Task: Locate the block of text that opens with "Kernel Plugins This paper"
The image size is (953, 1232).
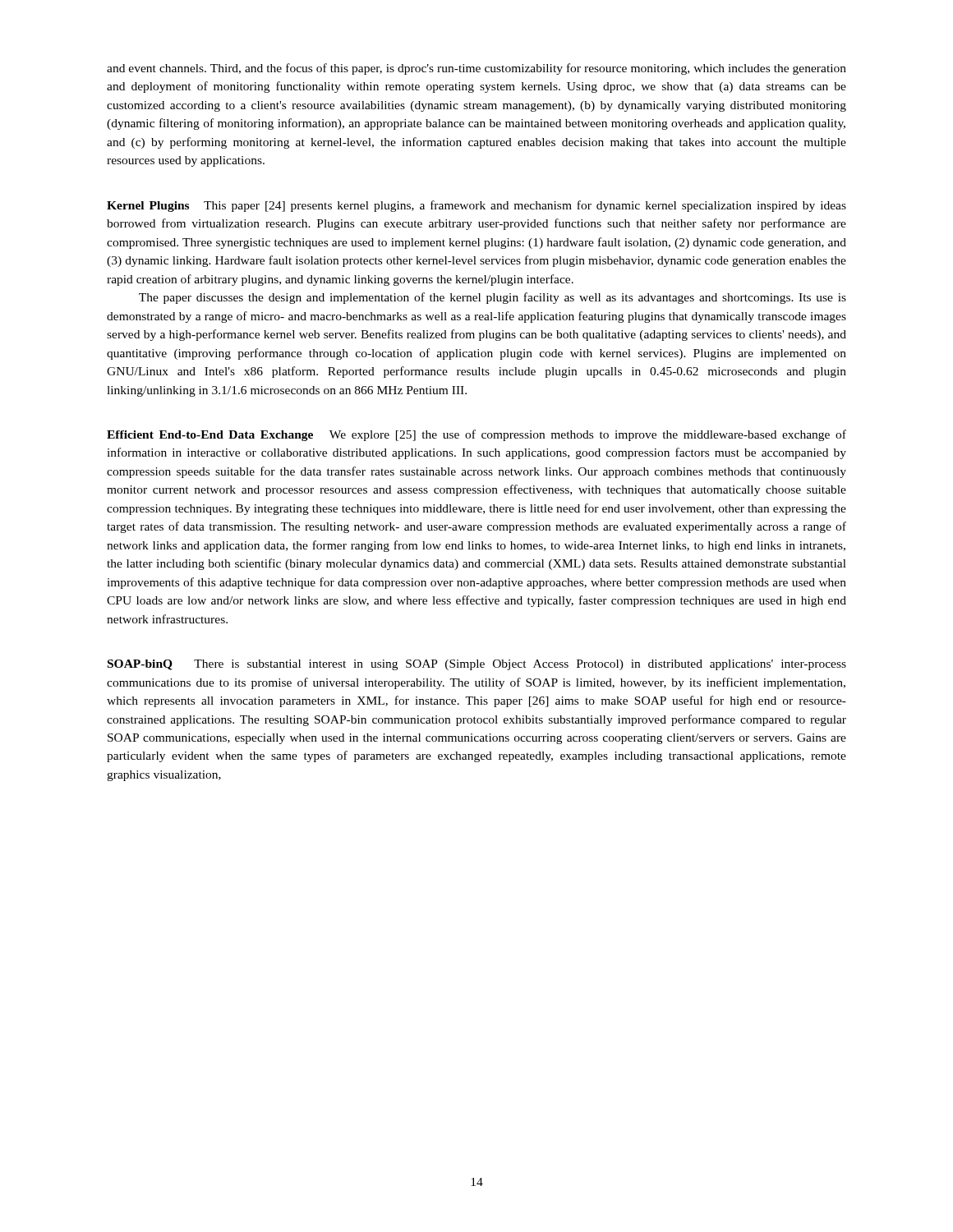Action: 476,298
